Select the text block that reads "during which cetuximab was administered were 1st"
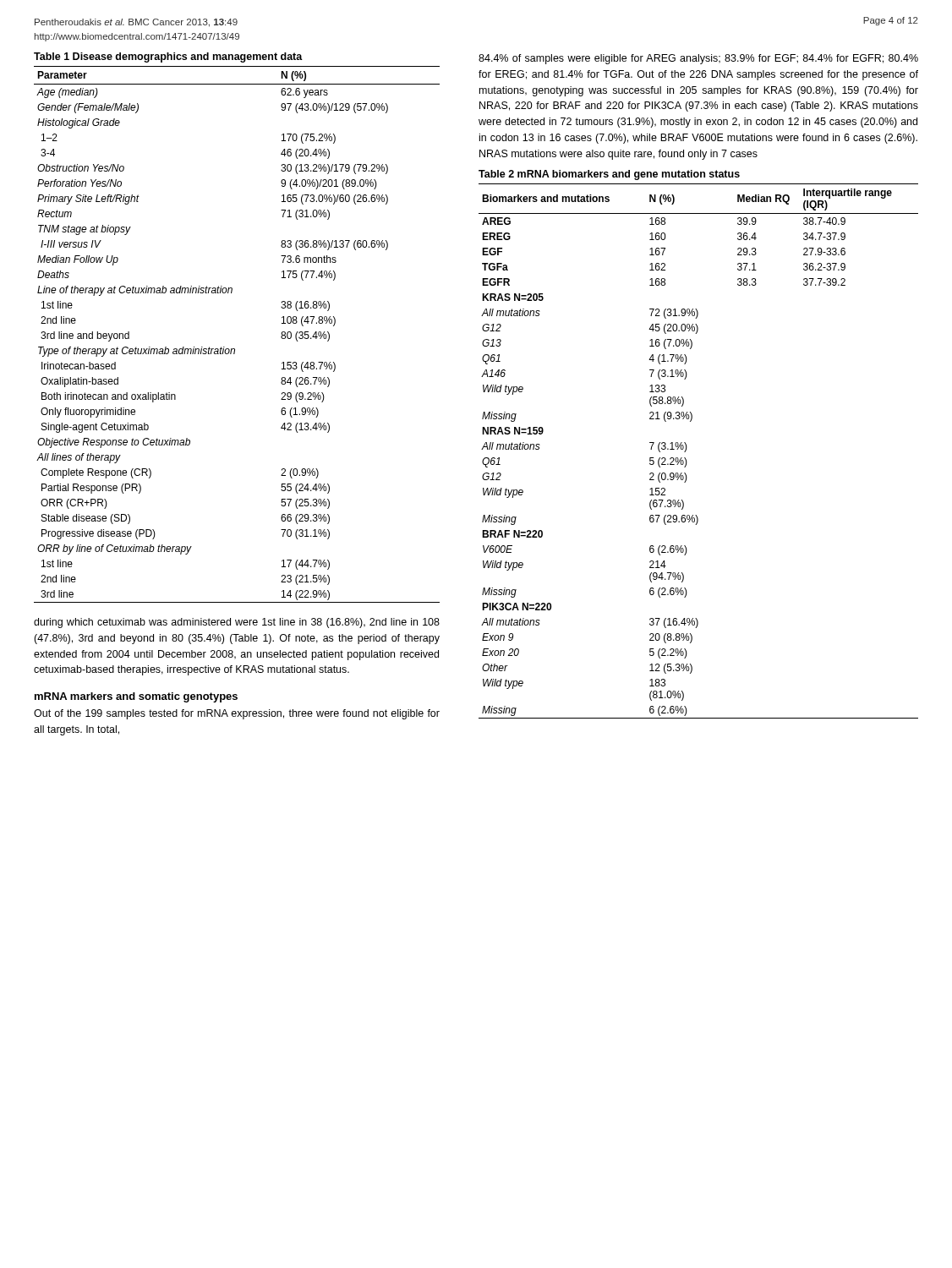The image size is (952, 1268). 237,646
